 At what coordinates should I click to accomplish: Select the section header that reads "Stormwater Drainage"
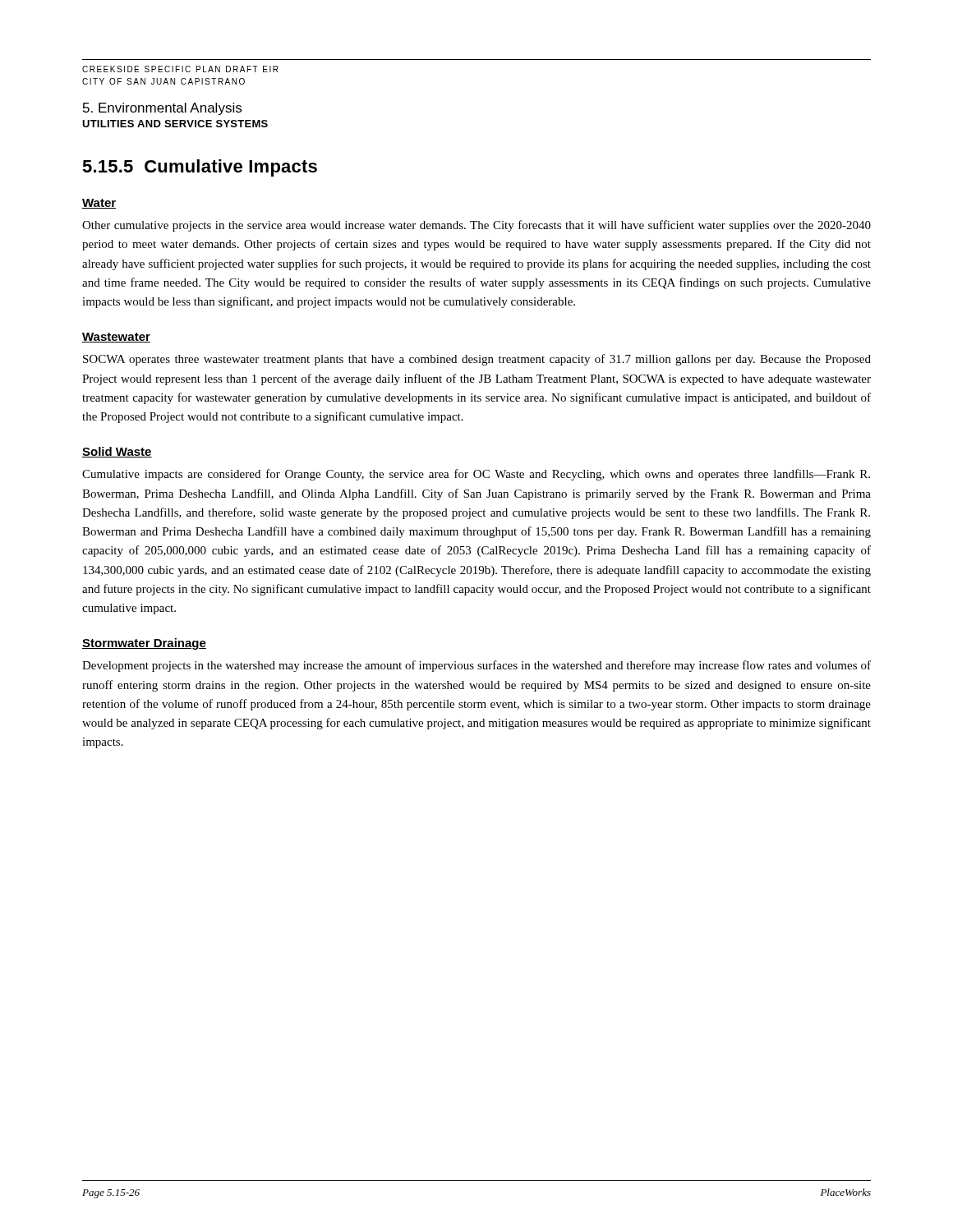tap(144, 643)
